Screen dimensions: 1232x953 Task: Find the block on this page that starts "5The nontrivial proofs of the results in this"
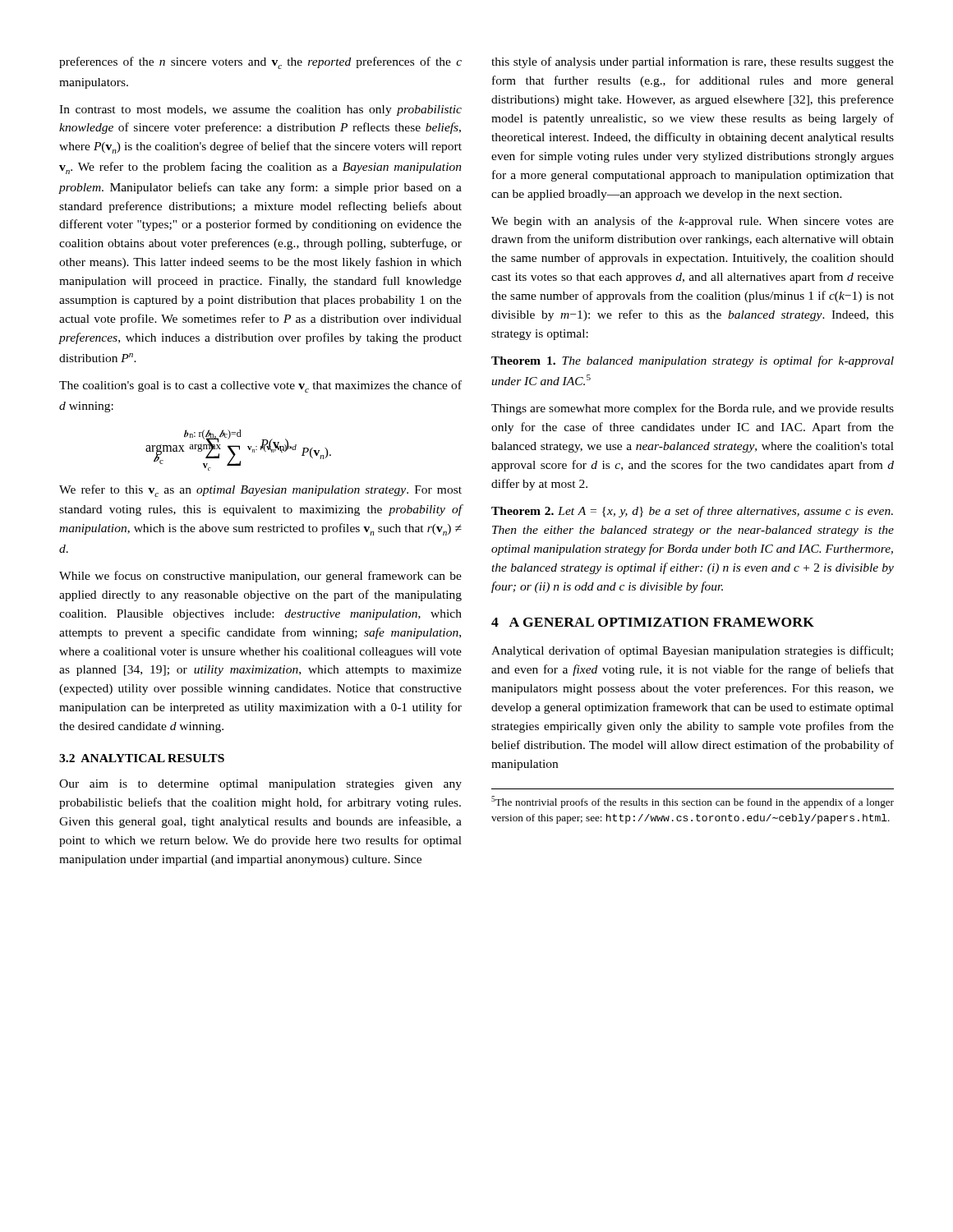coord(693,810)
